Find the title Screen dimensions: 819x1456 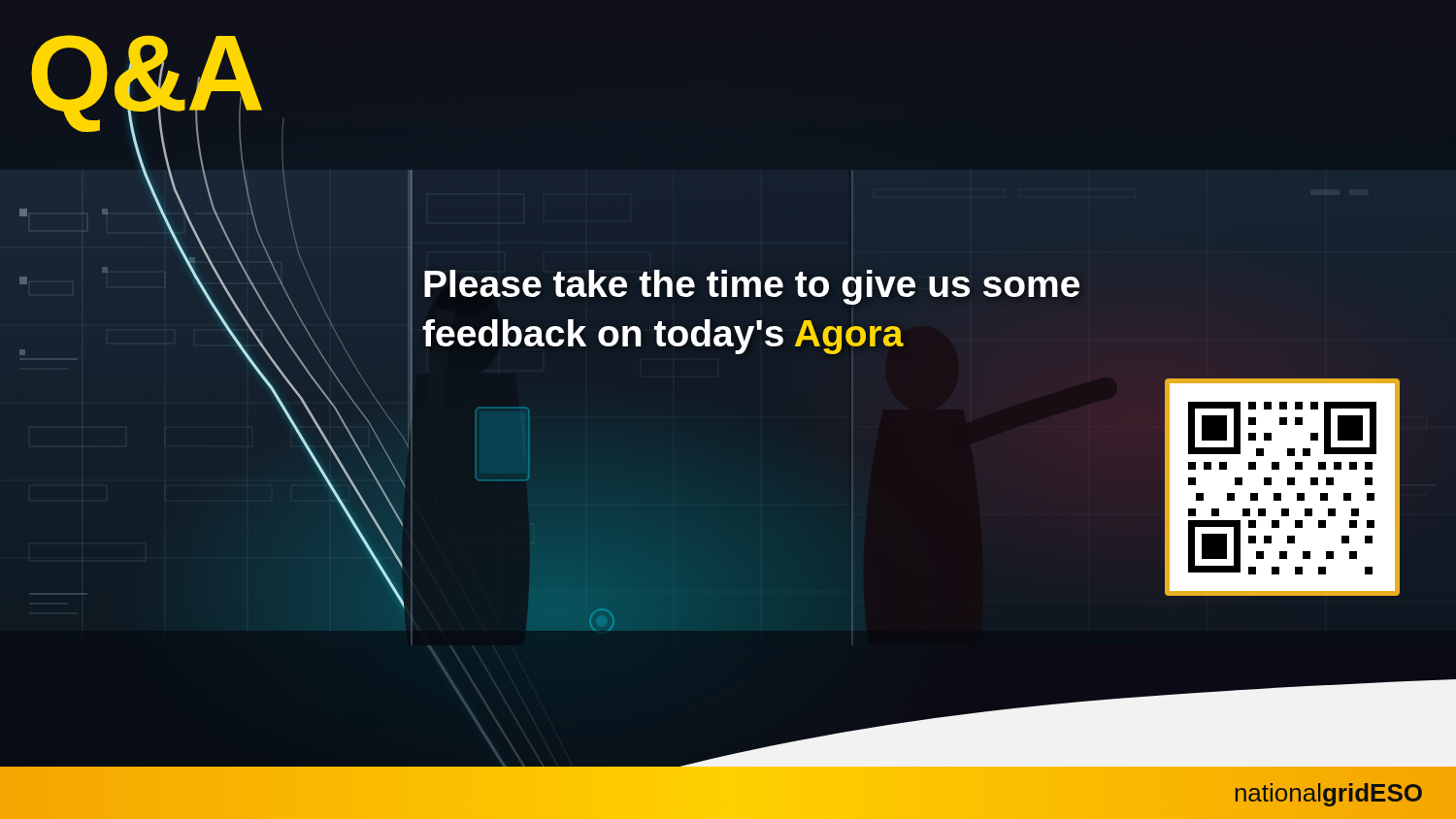[145, 74]
